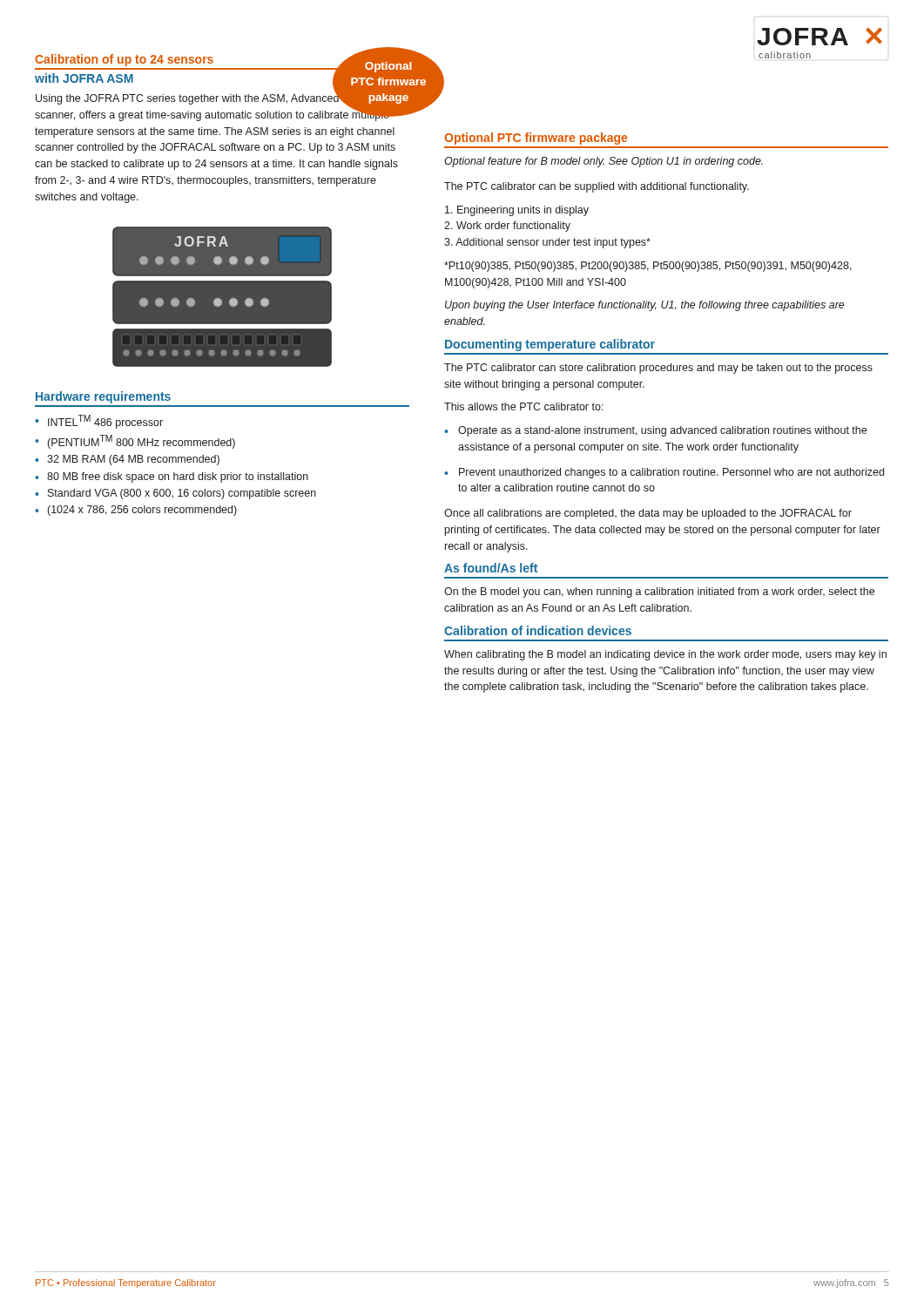
Task: Find the block on this page that starts "• Prevent unauthorized"
Action: [x=664, y=479]
